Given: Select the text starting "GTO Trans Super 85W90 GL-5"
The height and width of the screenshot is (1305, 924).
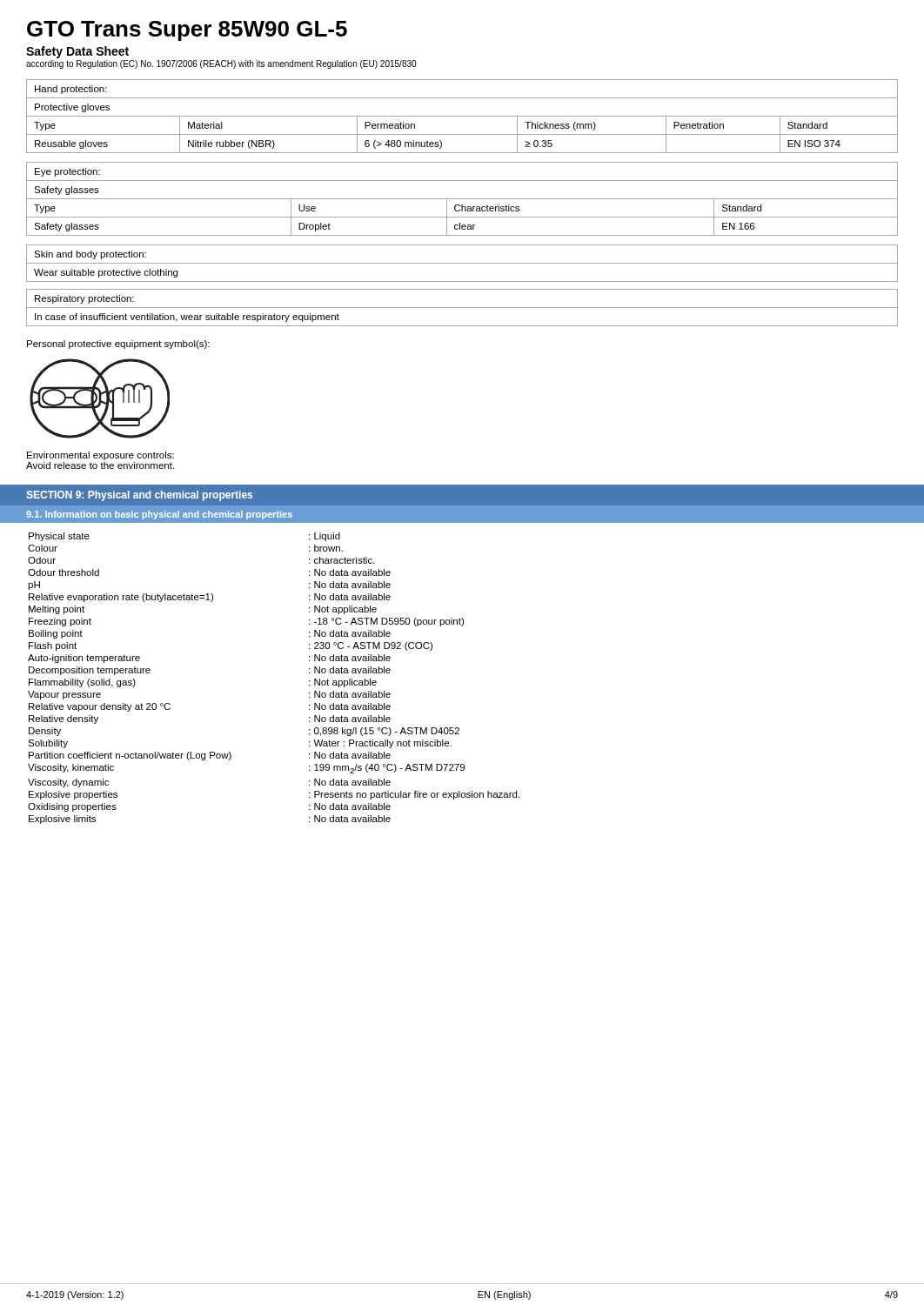Looking at the screenshot, I should point(187,29).
